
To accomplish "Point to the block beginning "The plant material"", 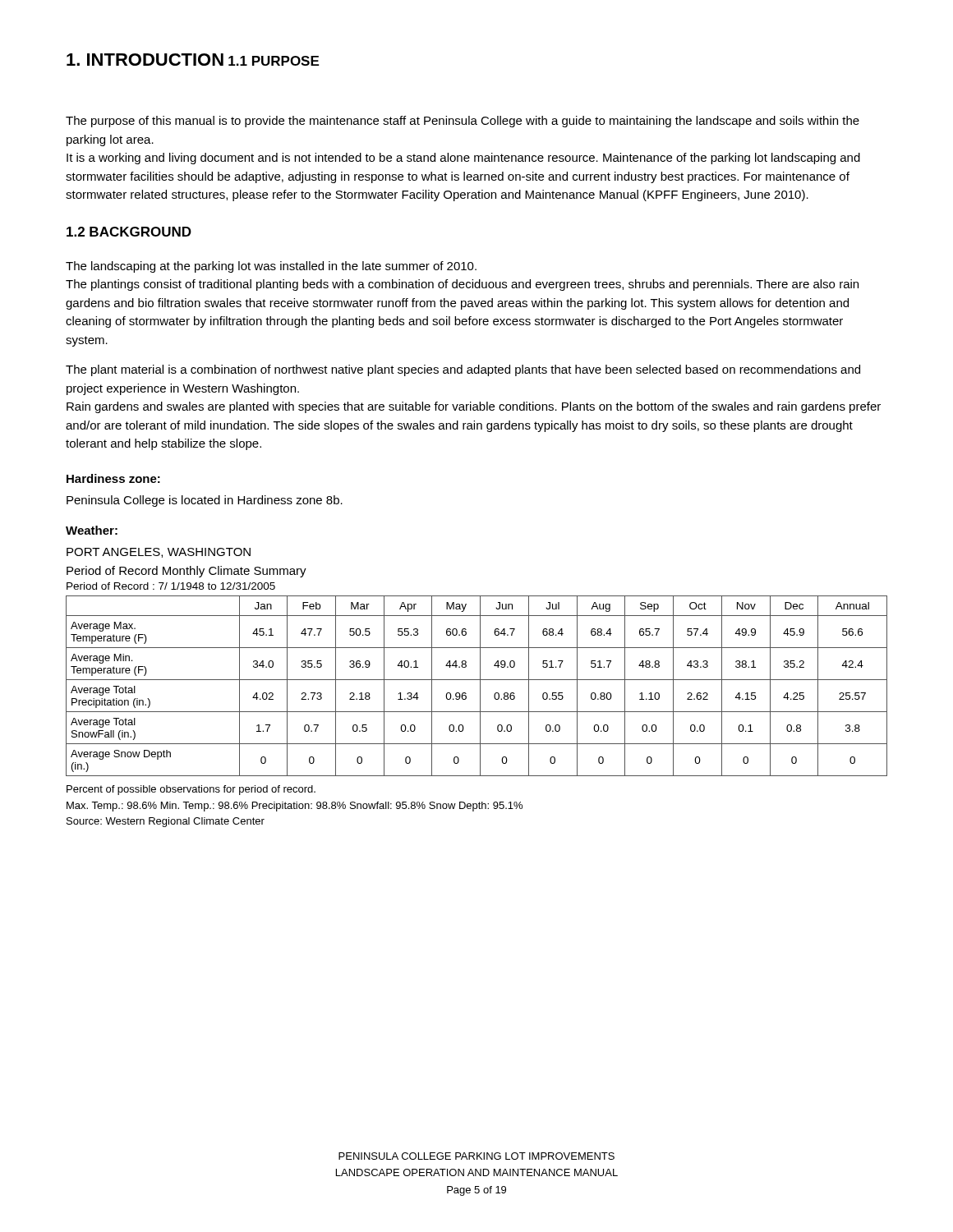I will pos(476,407).
